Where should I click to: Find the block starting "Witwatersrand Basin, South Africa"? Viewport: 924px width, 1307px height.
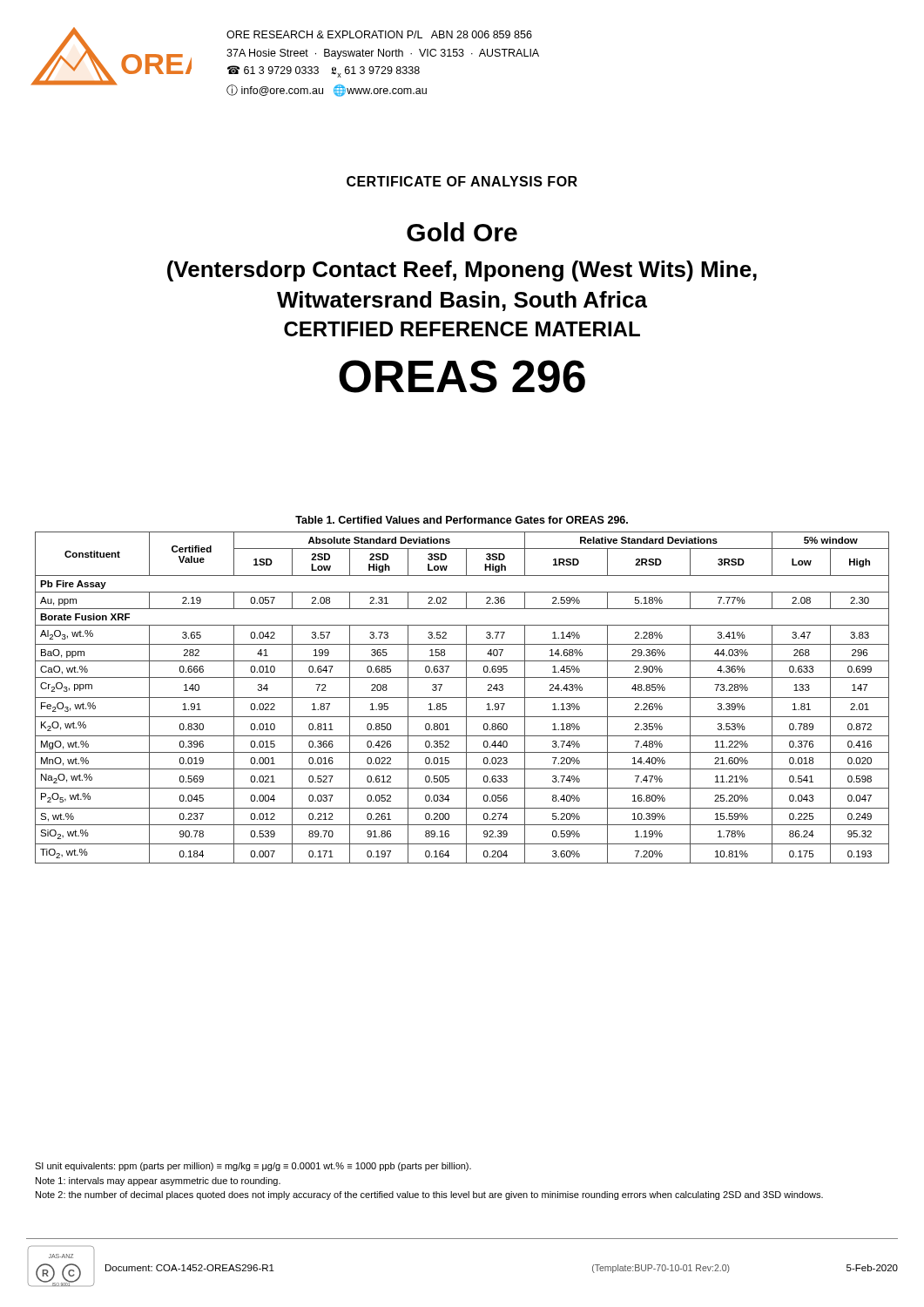point(462,300)
